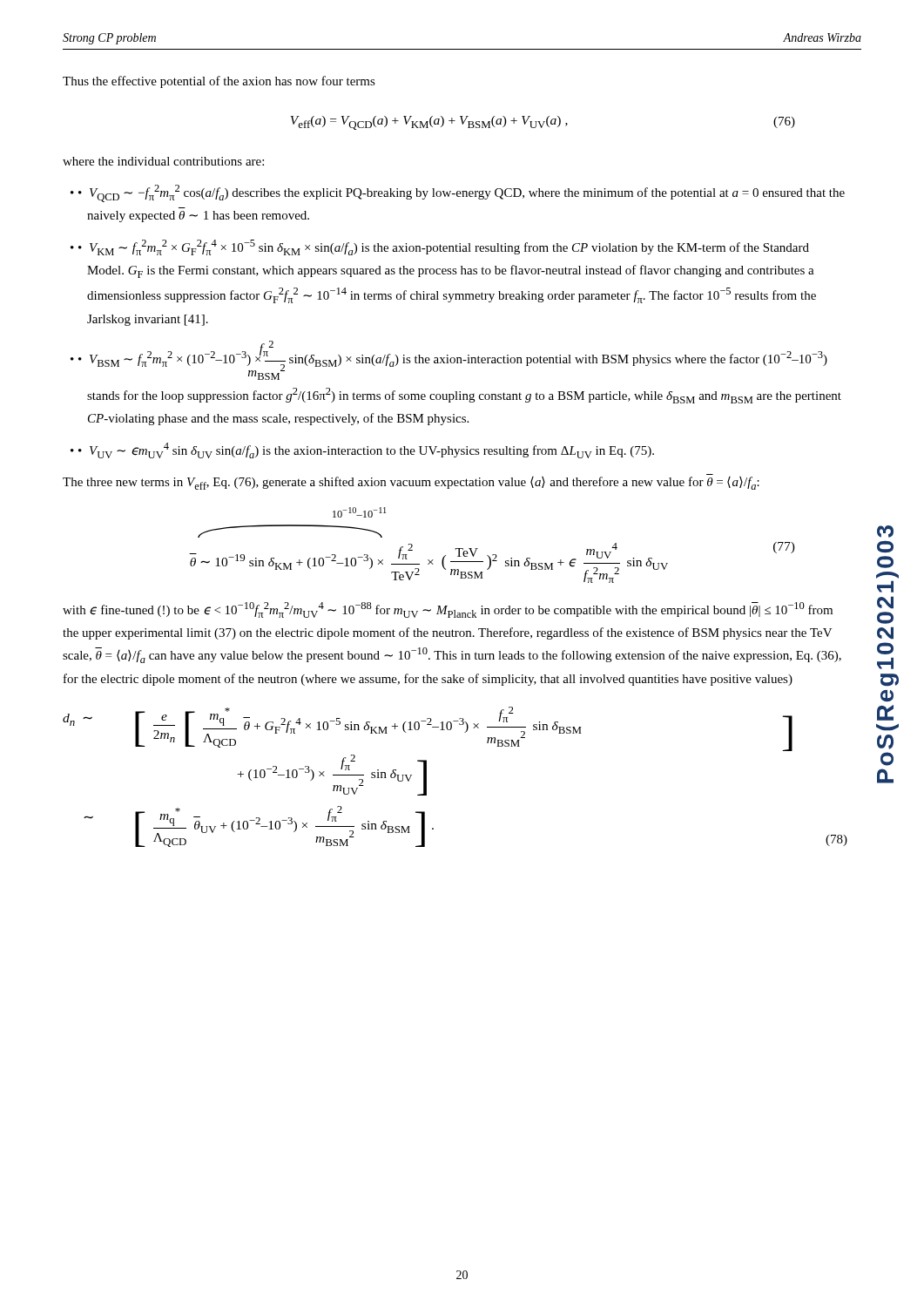924x1307 pixels.
Task: Find the passage starting "Thus the effective potential of the axion has"
Action: [219, 81]
